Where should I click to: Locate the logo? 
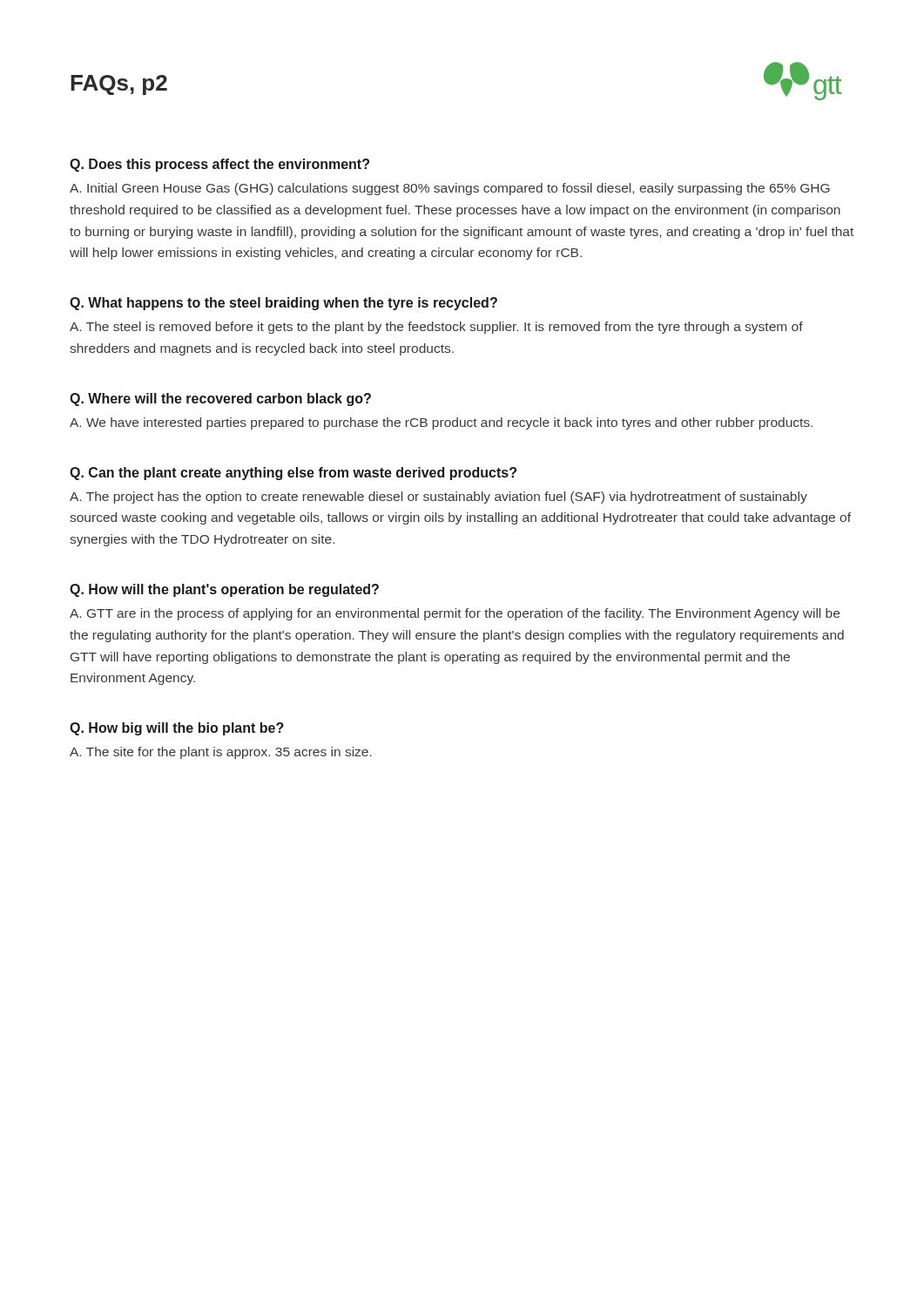click(x=802, y=83)
